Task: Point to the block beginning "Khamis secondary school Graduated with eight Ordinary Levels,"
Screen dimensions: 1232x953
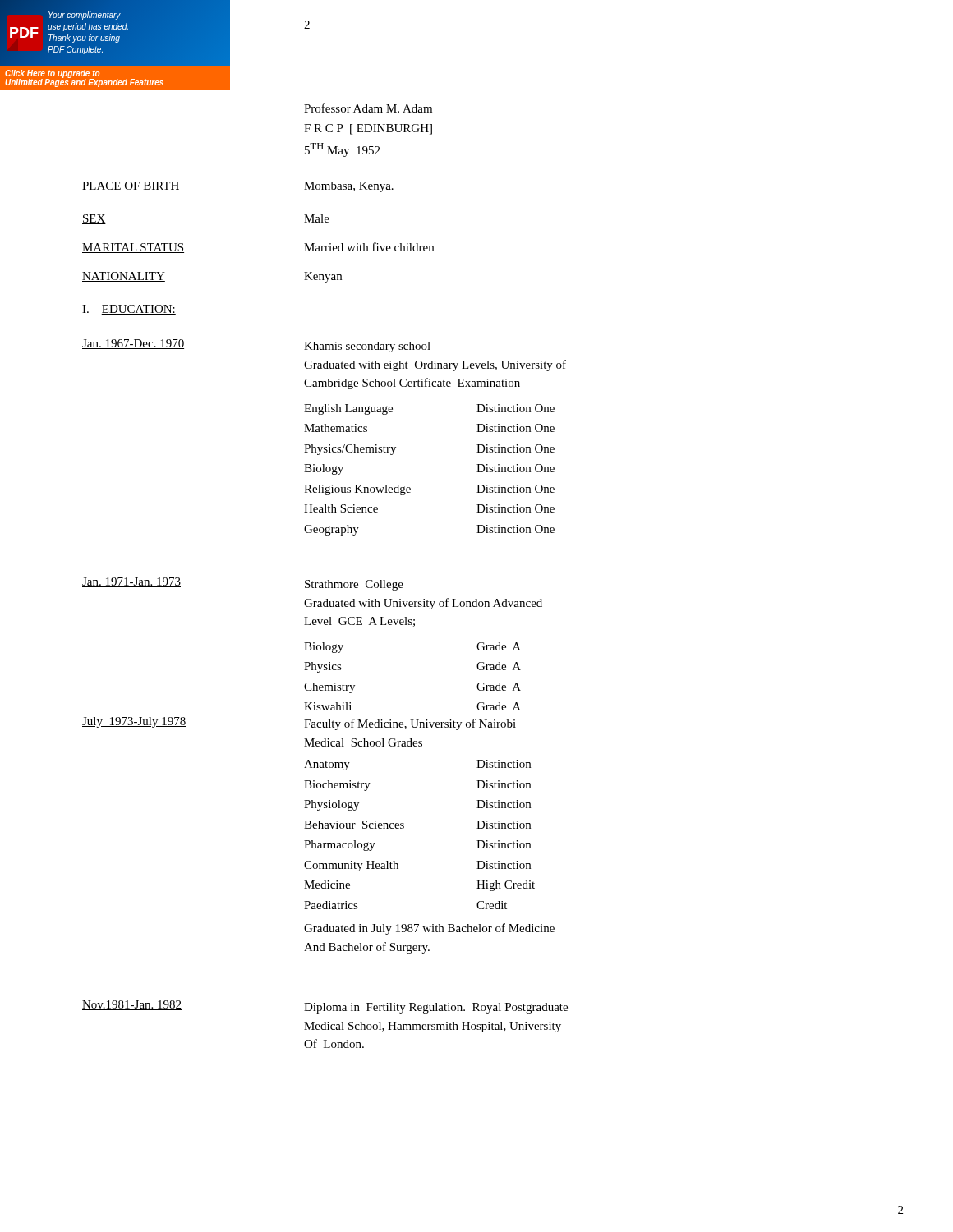Action: tap(367, 347)
